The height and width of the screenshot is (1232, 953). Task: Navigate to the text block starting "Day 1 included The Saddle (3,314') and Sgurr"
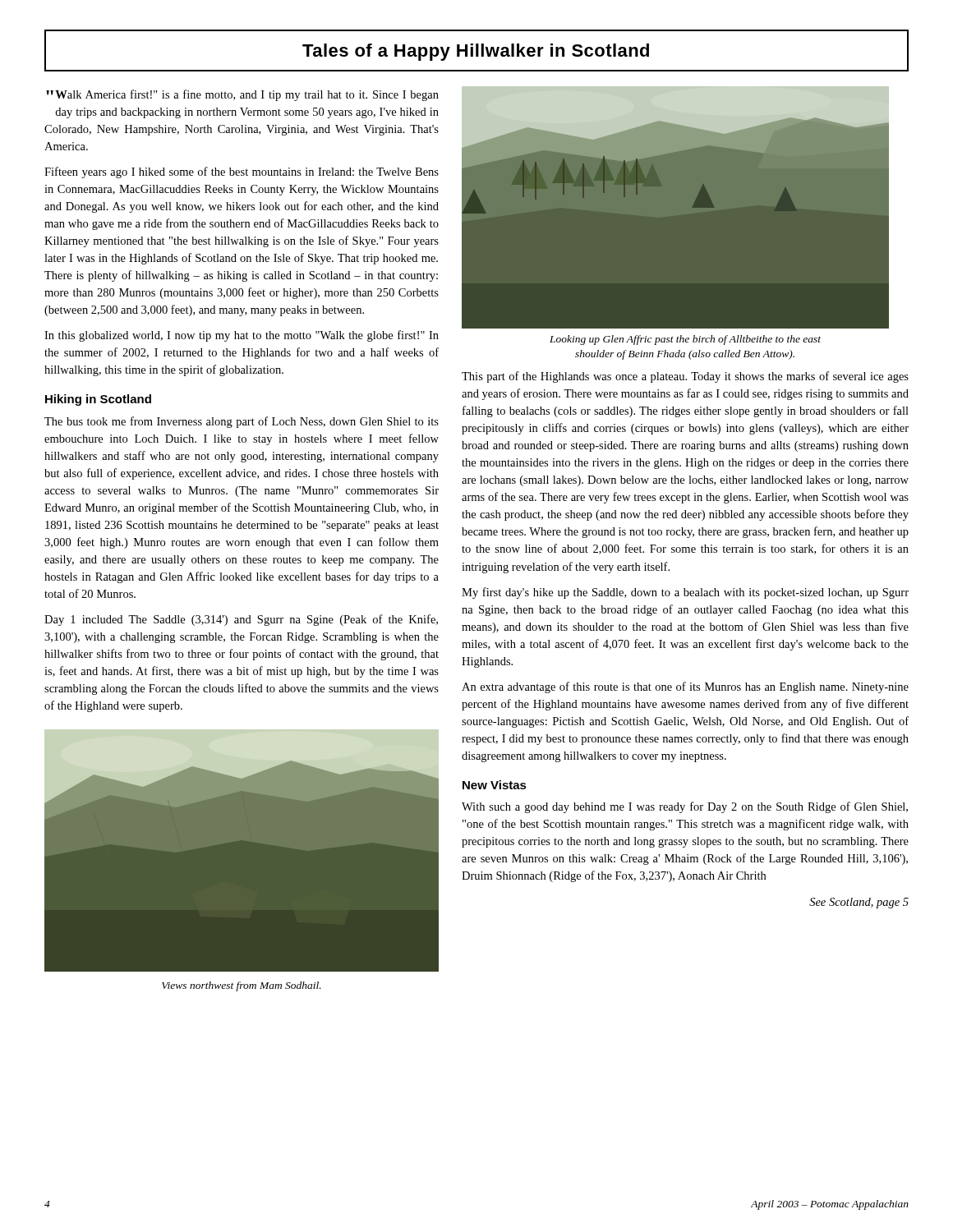pos(242,663)
